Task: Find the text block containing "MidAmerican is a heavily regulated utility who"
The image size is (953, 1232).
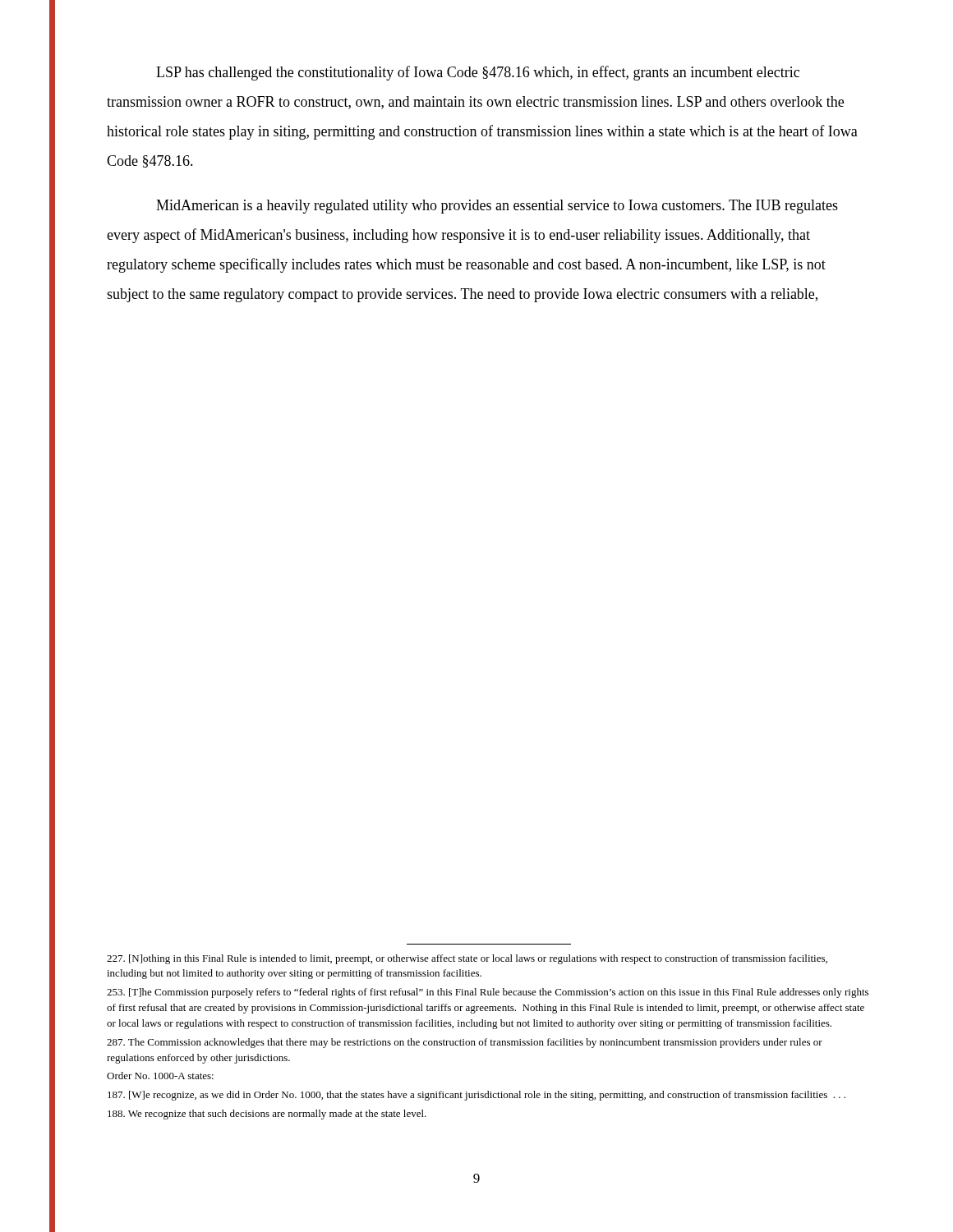Action: tap(489, 250)
